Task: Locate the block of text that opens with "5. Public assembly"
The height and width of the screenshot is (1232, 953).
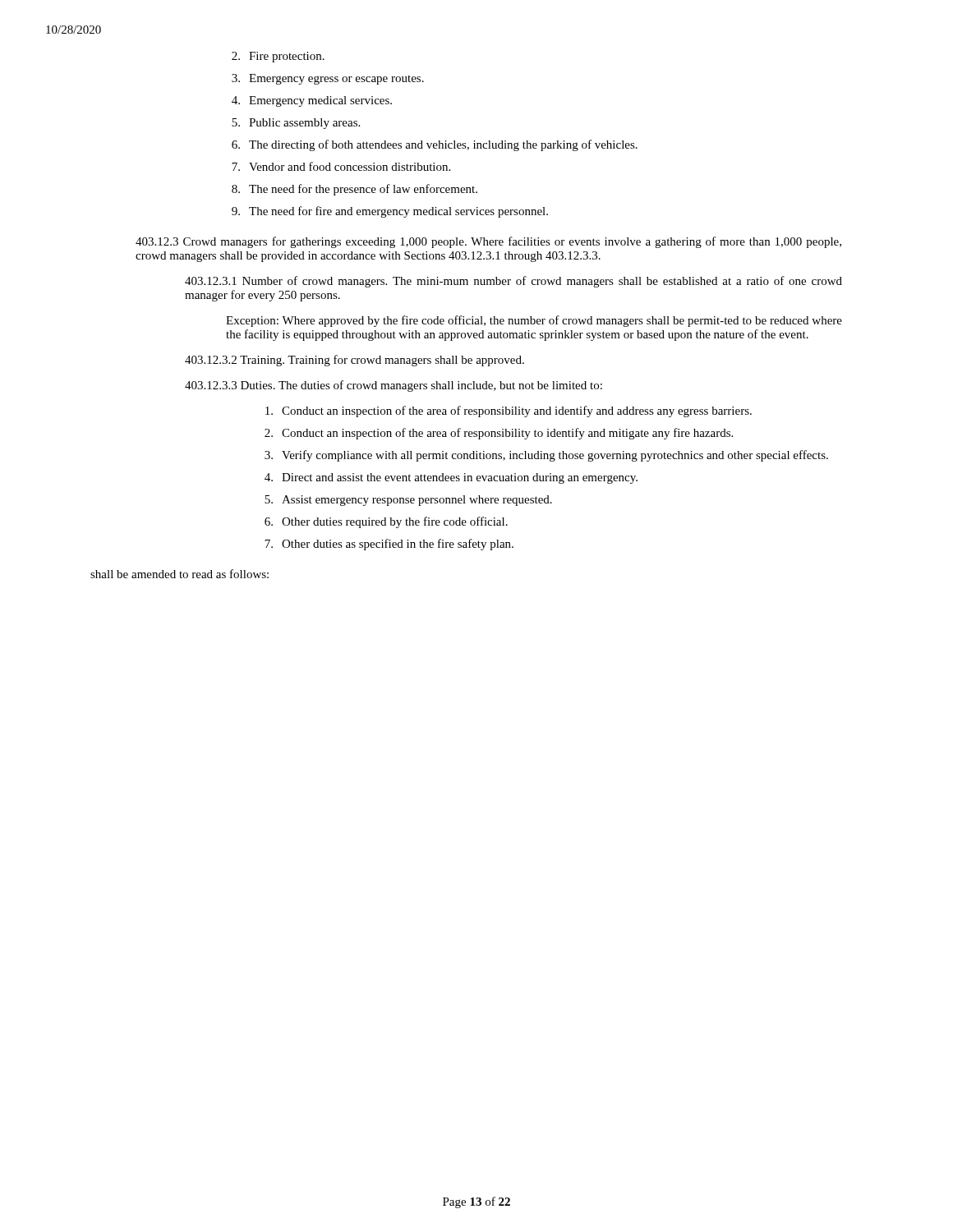Action: (x=296, y=124)
